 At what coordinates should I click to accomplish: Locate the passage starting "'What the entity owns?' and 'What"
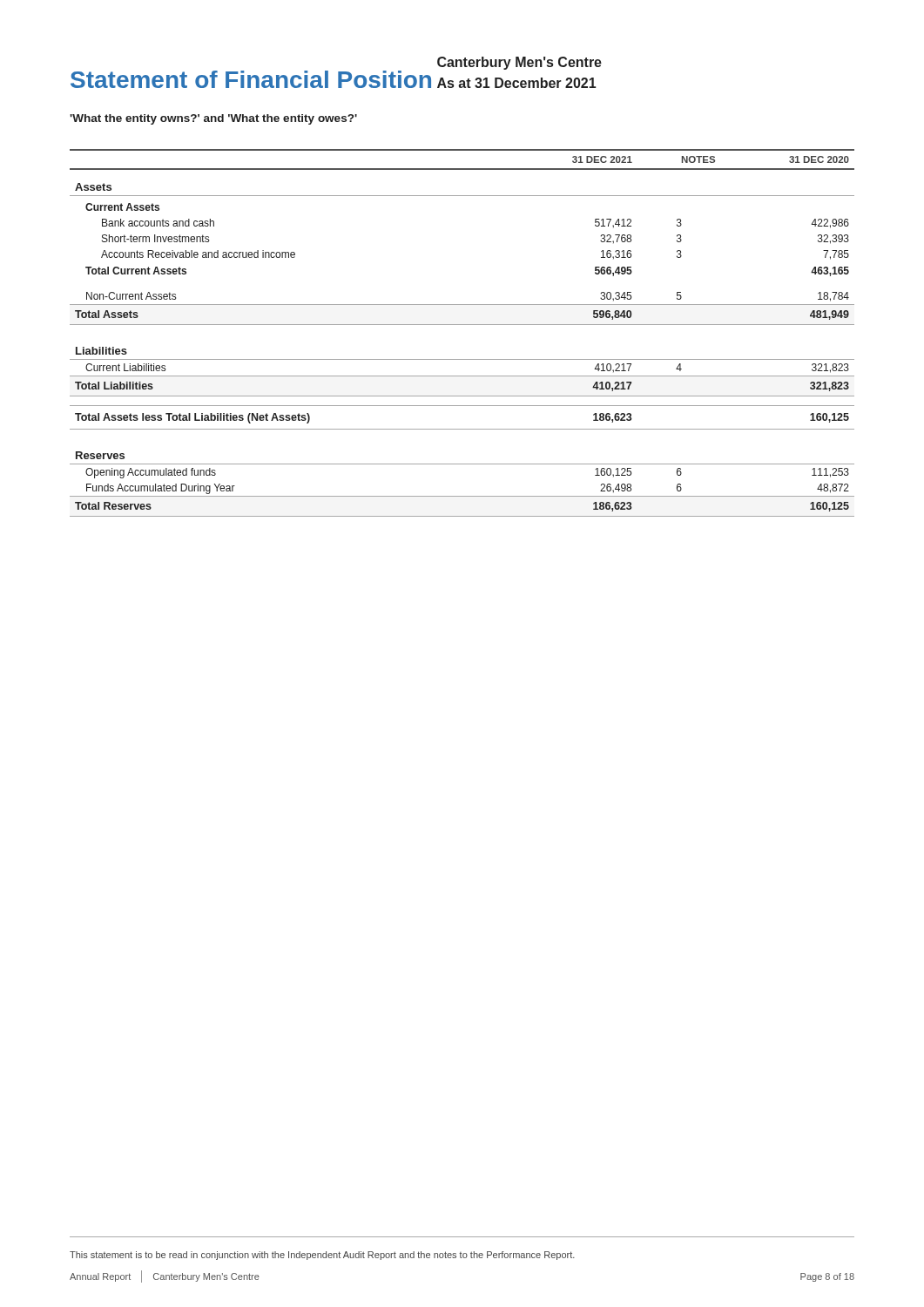[213, 118]
